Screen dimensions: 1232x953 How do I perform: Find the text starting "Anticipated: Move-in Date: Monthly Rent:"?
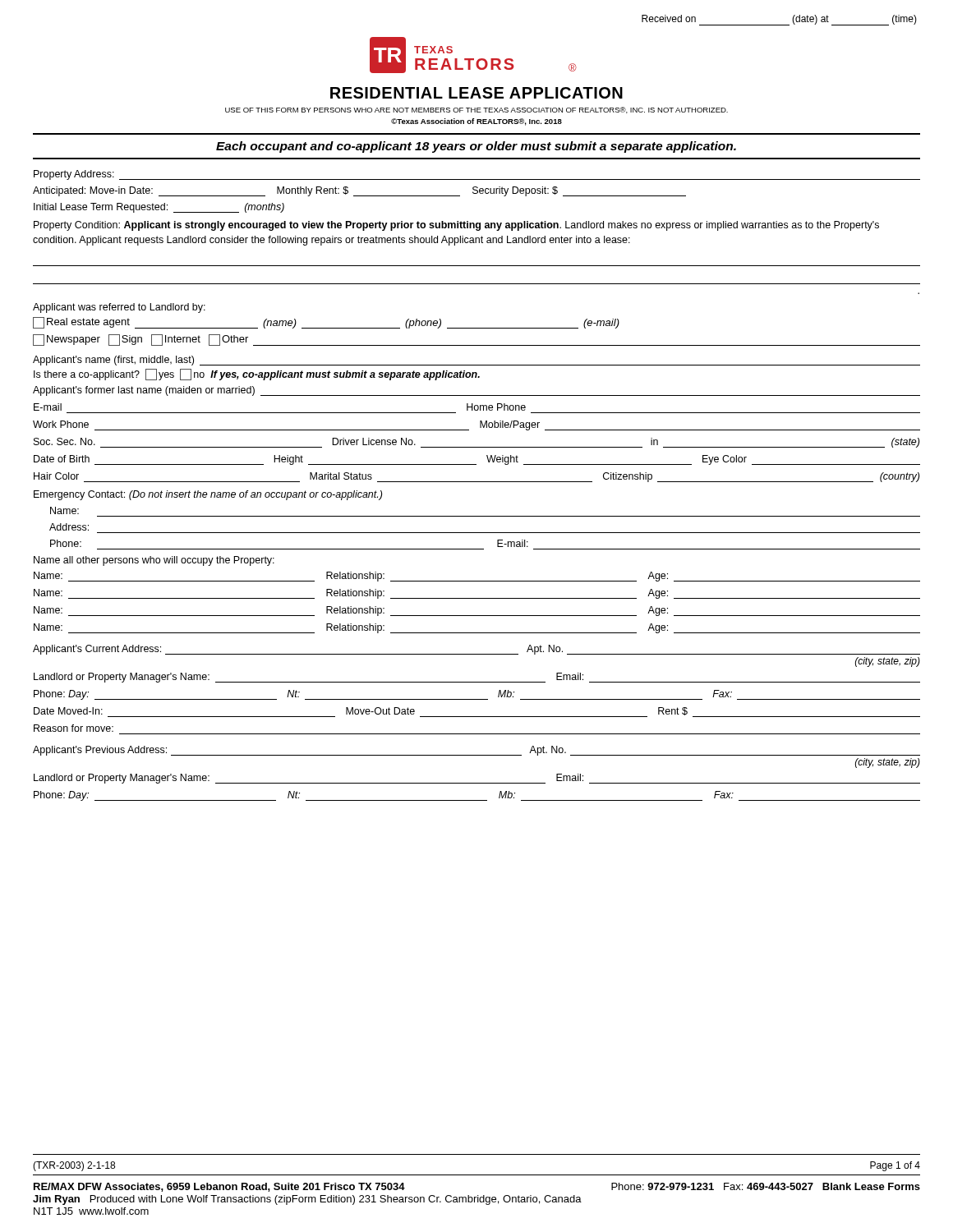pyautogui.click(x=359, y=189)
